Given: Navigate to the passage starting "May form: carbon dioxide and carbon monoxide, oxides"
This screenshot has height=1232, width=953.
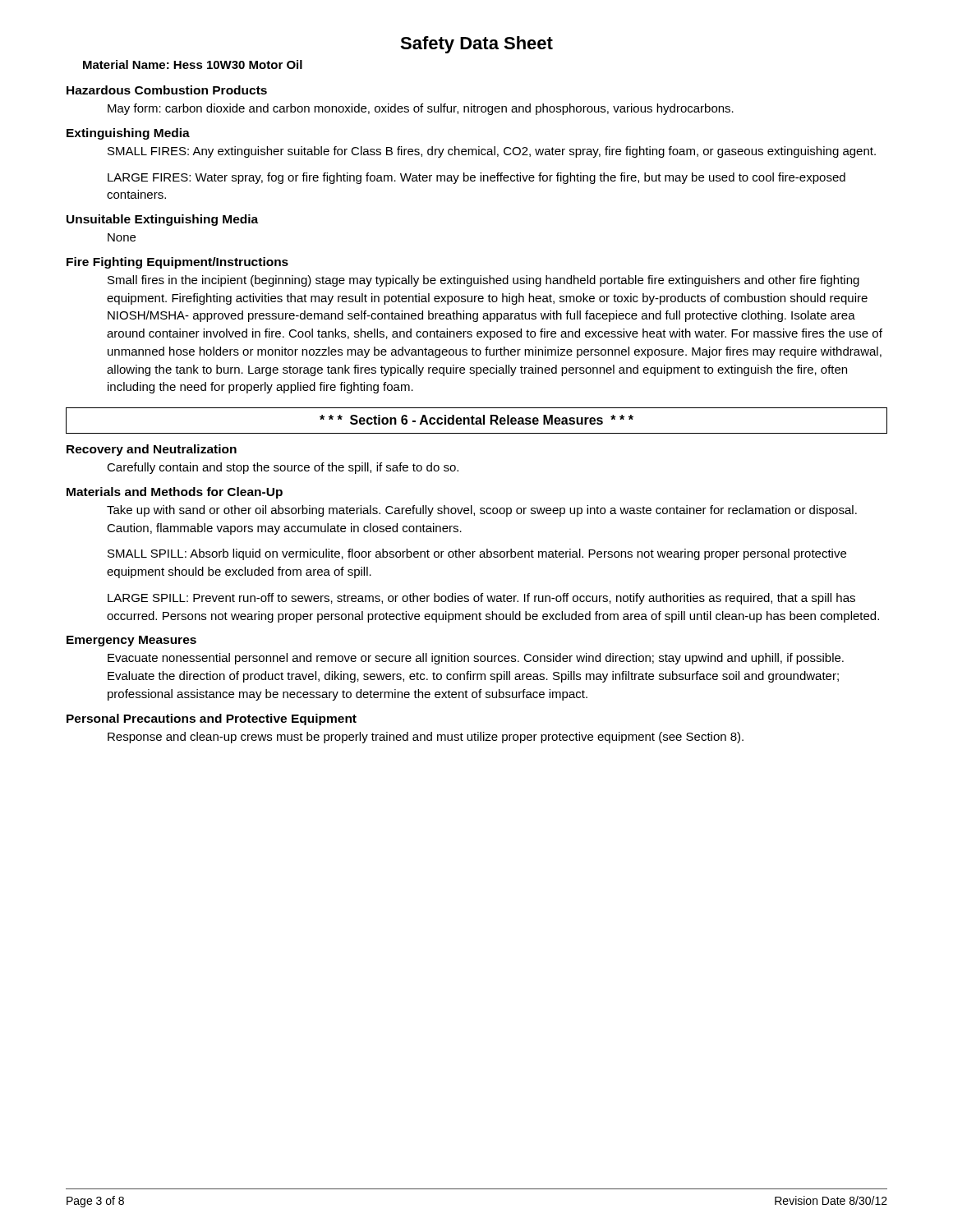Looking at the screenshot, I should [421, 108].
